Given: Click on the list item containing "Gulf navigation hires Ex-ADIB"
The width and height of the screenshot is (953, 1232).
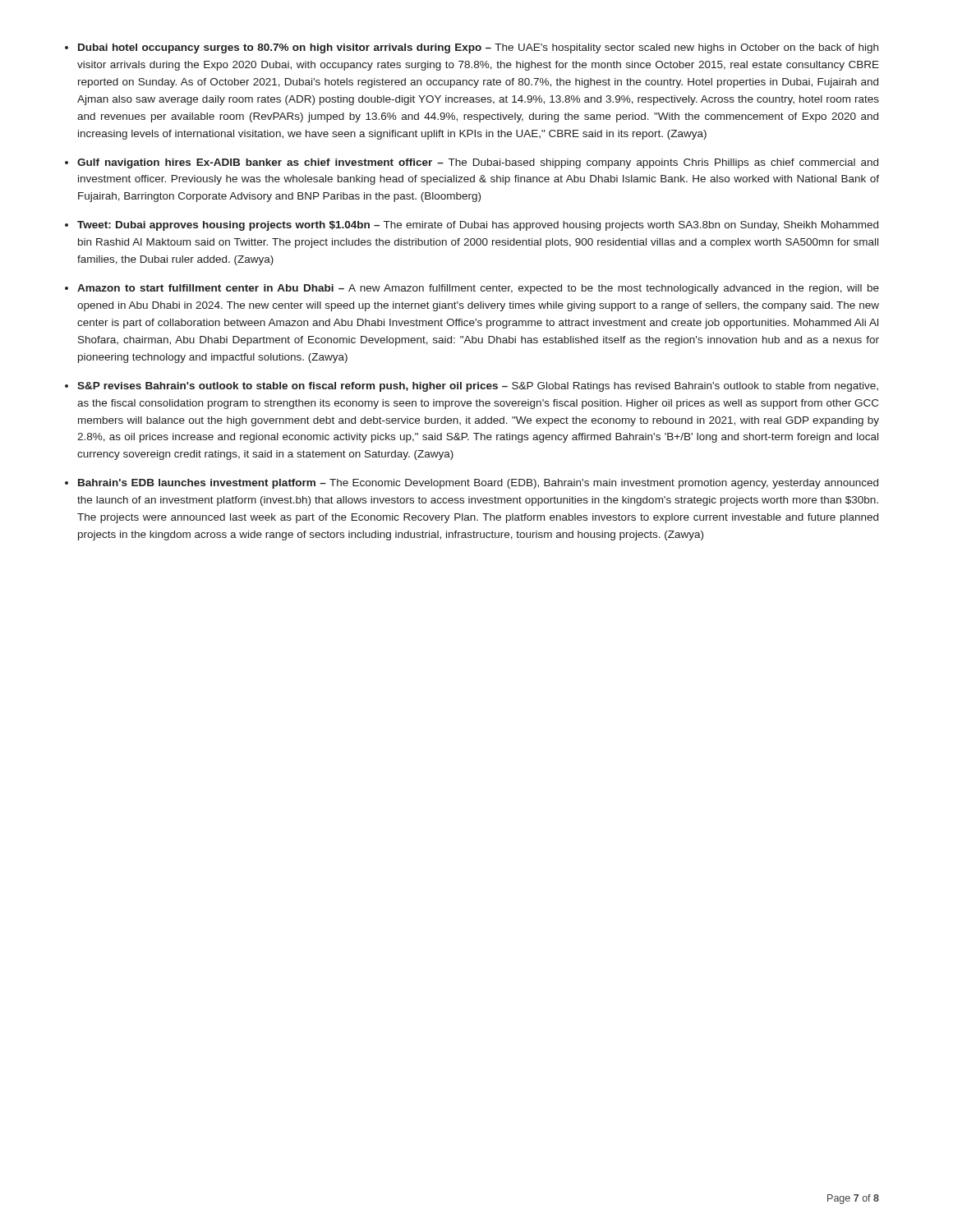Looking at the screenshot, I should (478, 179).
